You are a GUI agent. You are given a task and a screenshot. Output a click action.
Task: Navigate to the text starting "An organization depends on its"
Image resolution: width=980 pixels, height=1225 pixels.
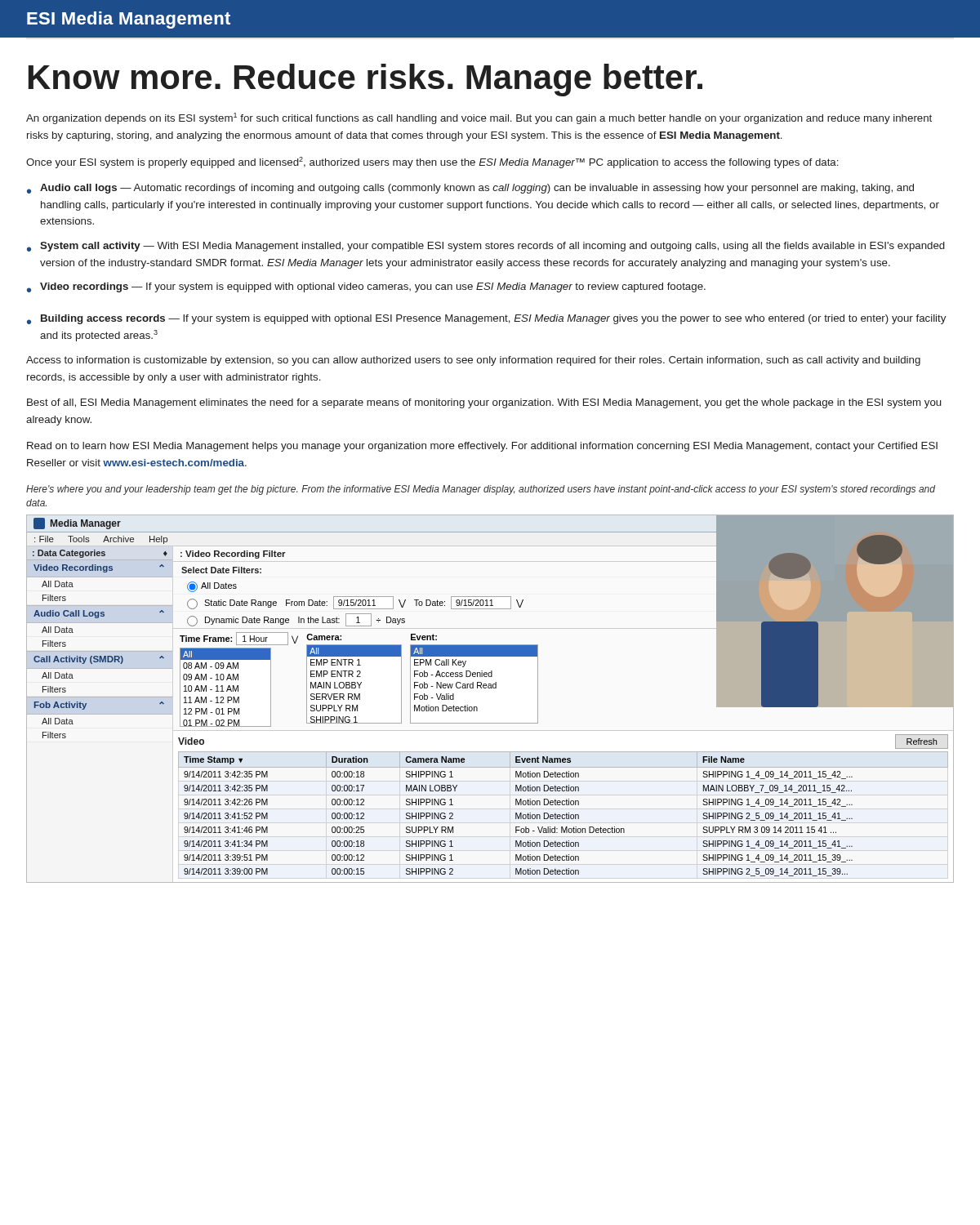[x=479, y=126]
